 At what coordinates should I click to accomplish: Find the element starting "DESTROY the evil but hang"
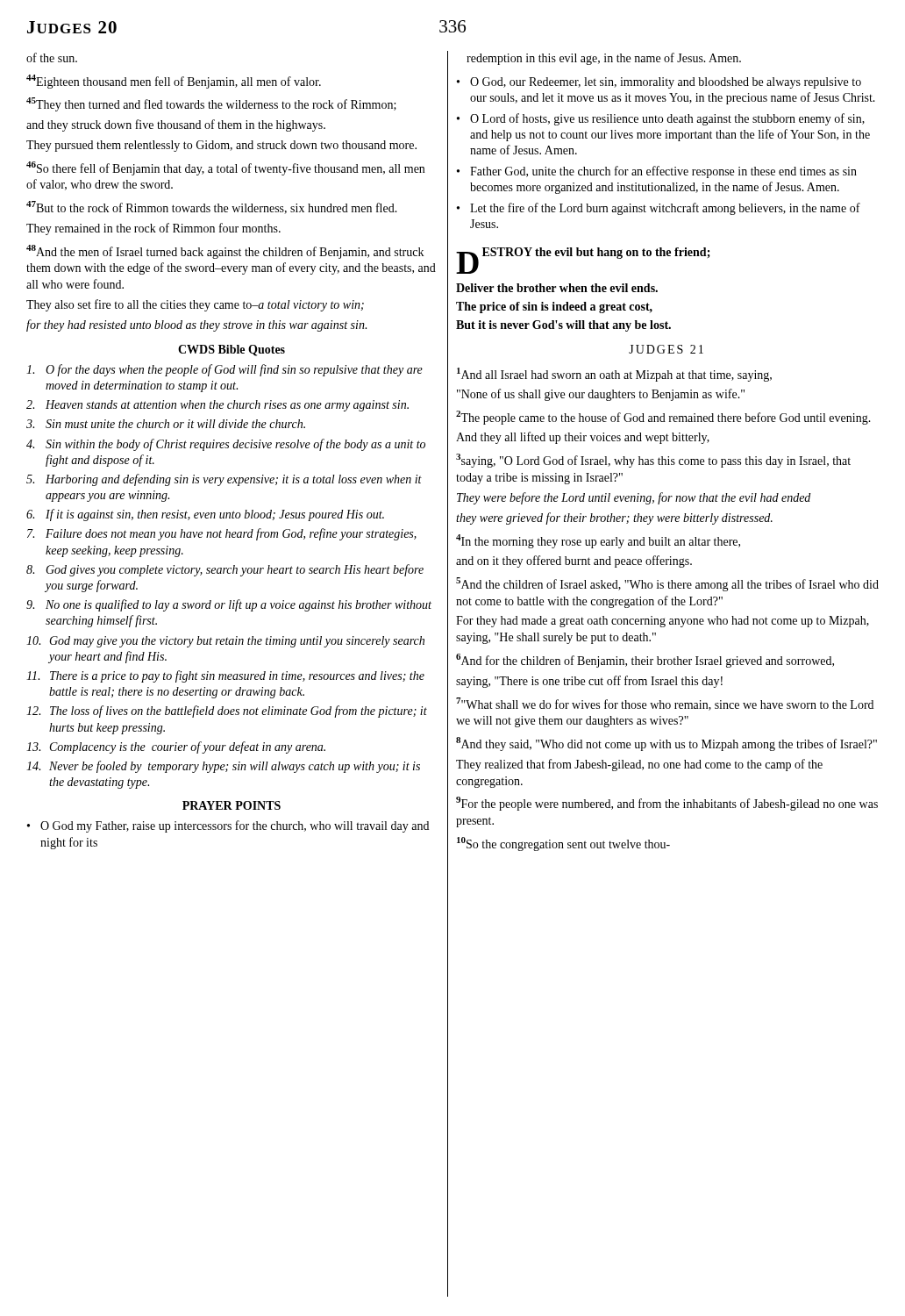click(x=667, y=289)
